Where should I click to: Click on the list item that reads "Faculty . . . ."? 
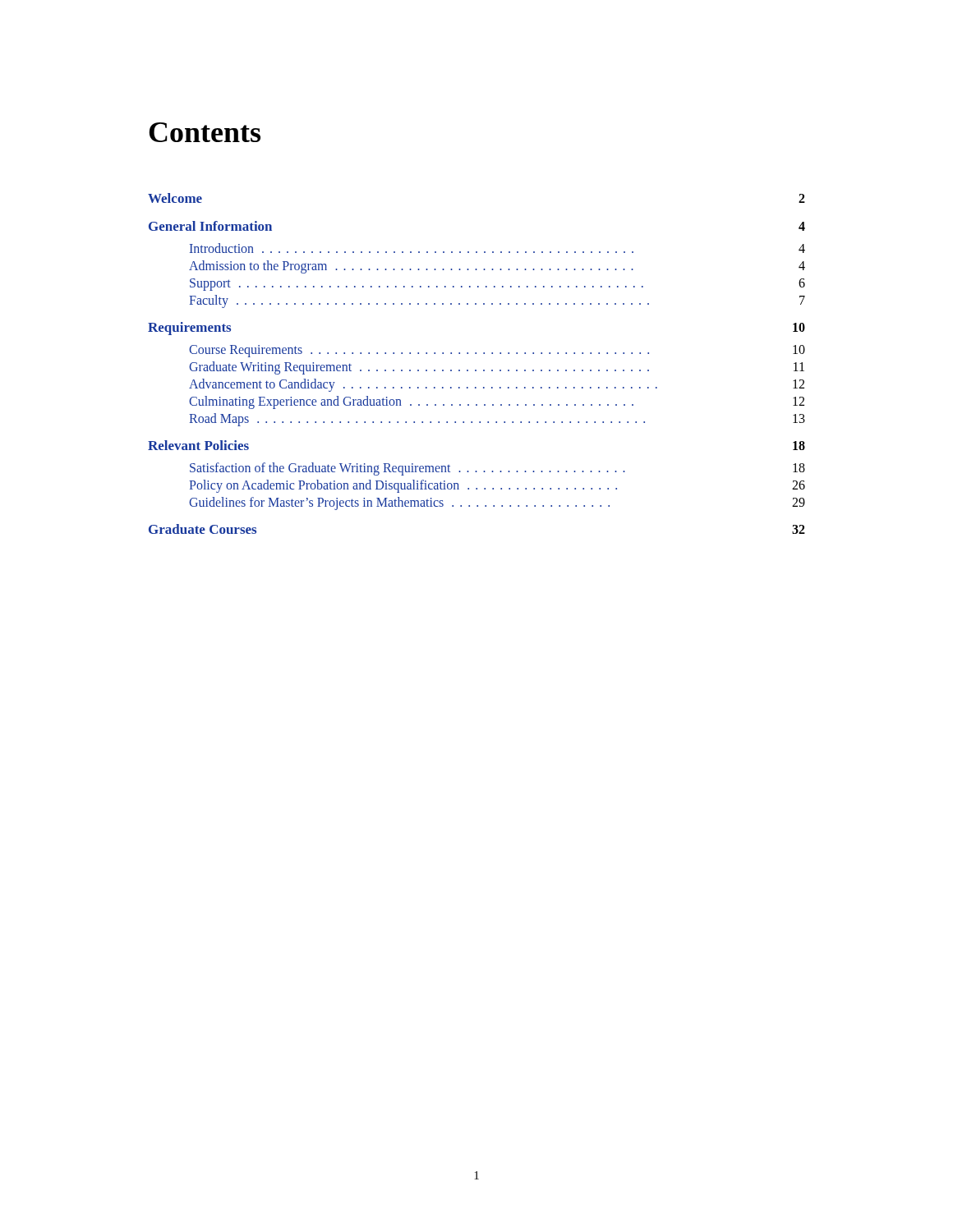497,301
